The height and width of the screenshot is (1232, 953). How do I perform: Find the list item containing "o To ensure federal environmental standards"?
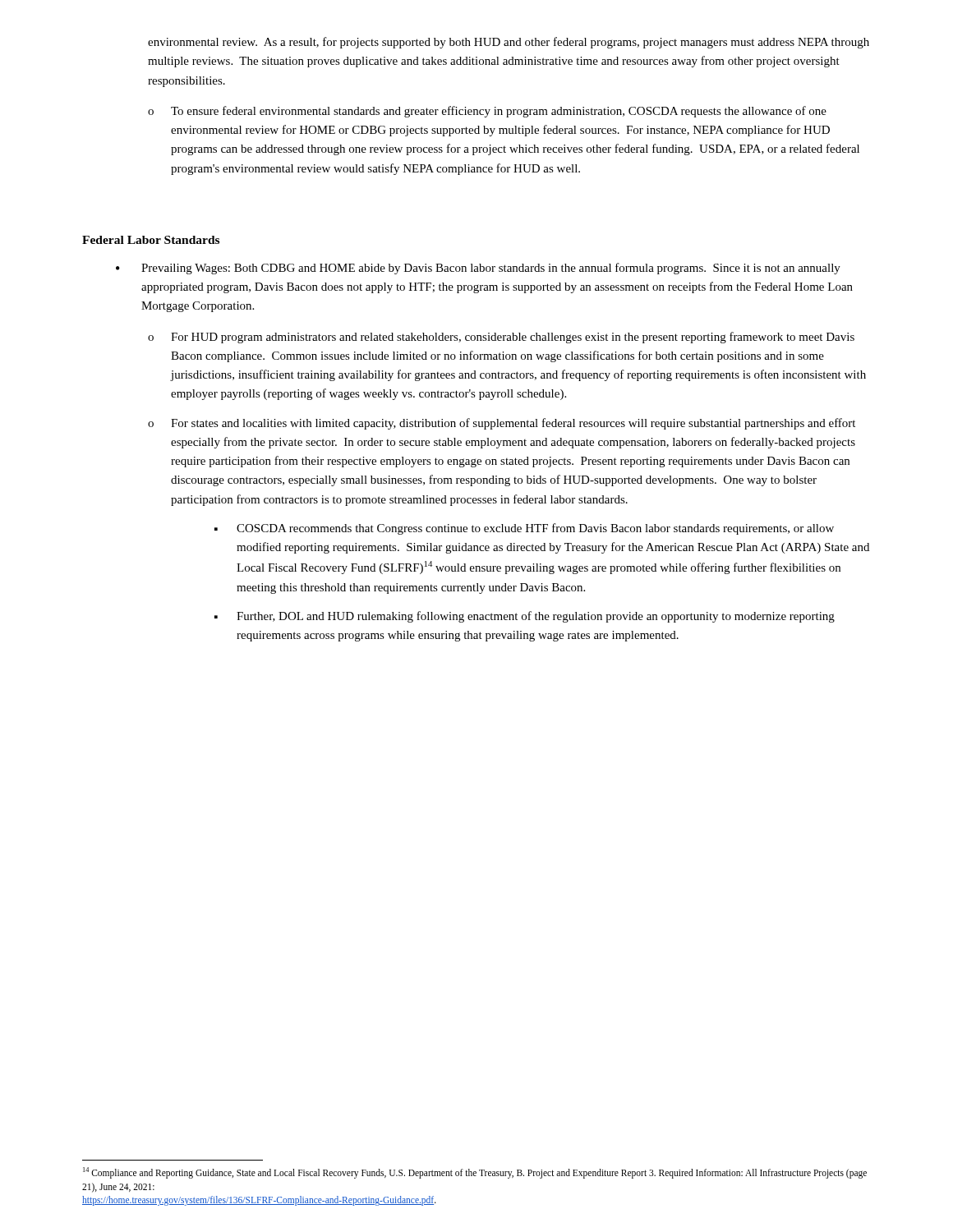tap(513, 140)
